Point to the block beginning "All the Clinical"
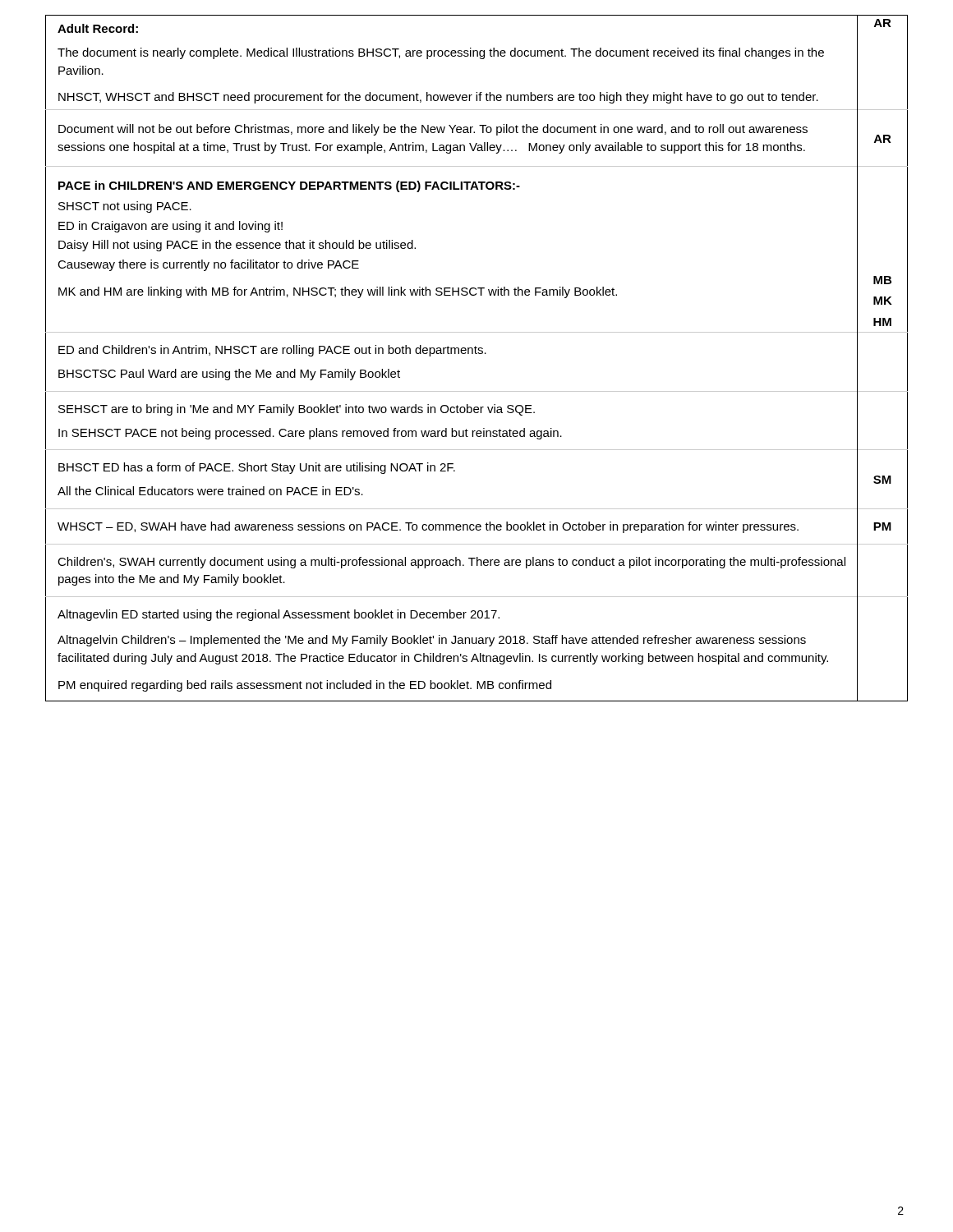The width and height of the screenshot is (953, 1232). (211, 491)
